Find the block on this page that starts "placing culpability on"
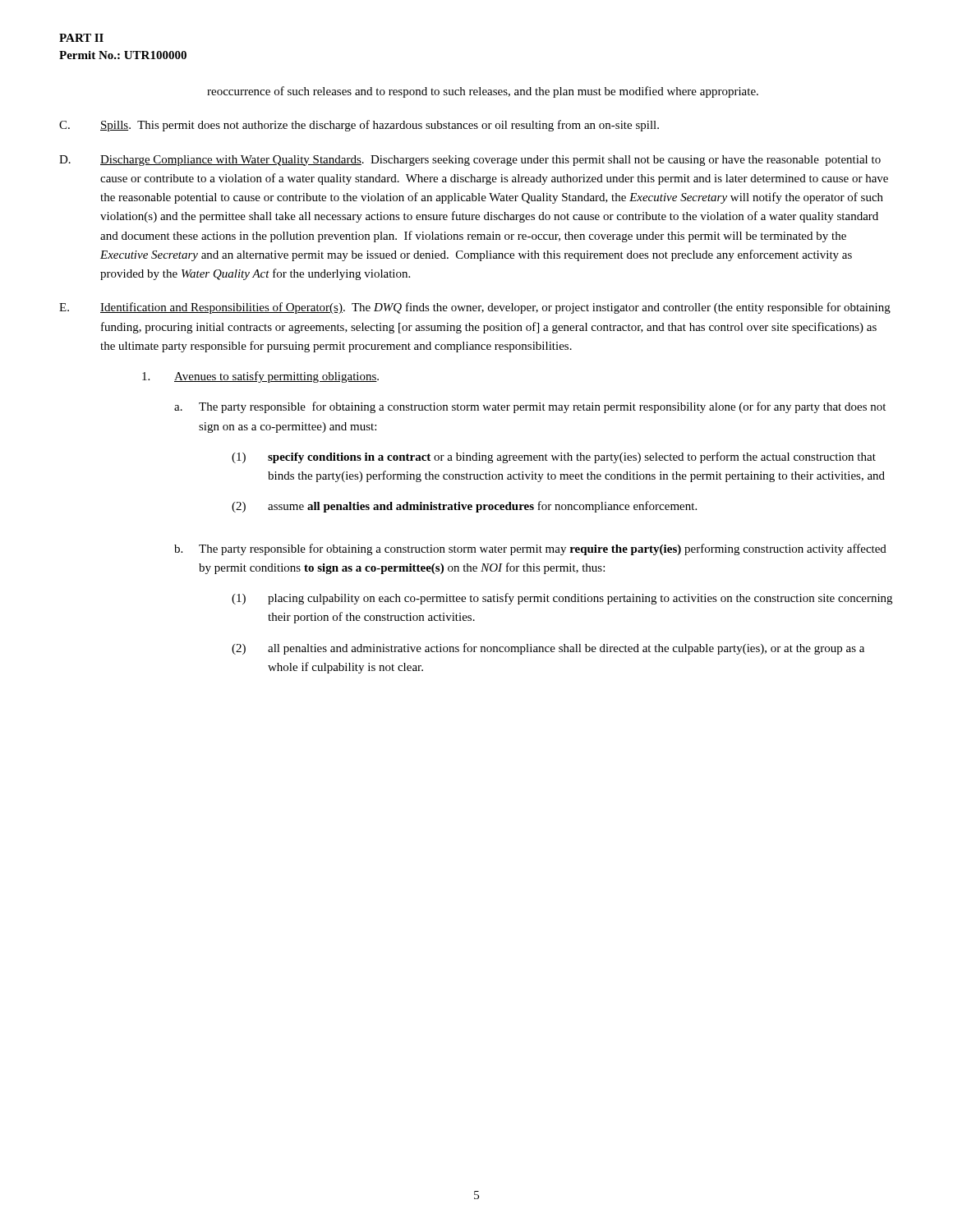 coord(580,607)
